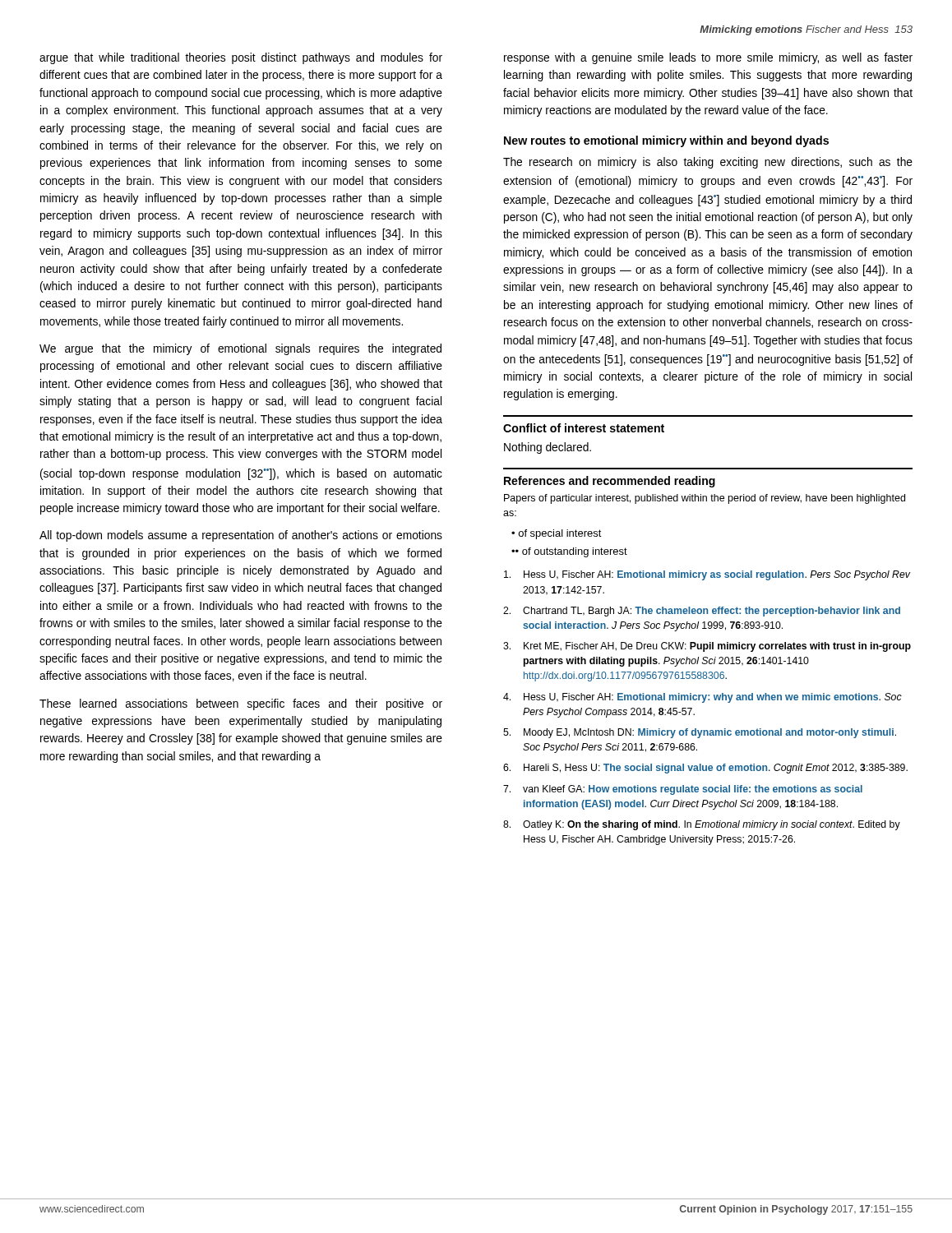This screenshot has height=1233, width=952.
Task: Click on the text block that reads "Papers of particular interest, published within the"
Action: pyautogui.click(x=704, y=506)
